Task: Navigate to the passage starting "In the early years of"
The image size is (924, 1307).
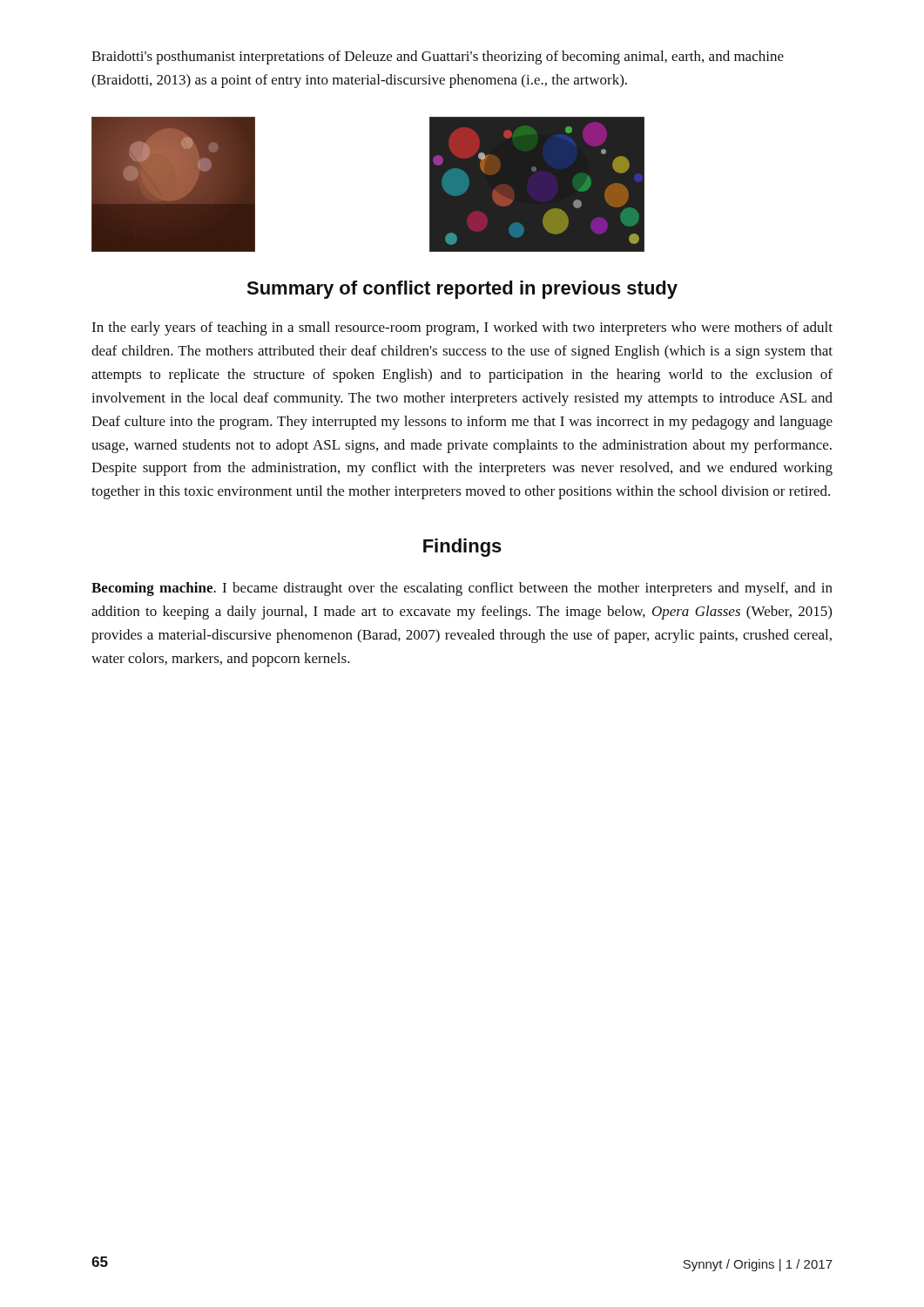Action: click(x=462, y=409)
